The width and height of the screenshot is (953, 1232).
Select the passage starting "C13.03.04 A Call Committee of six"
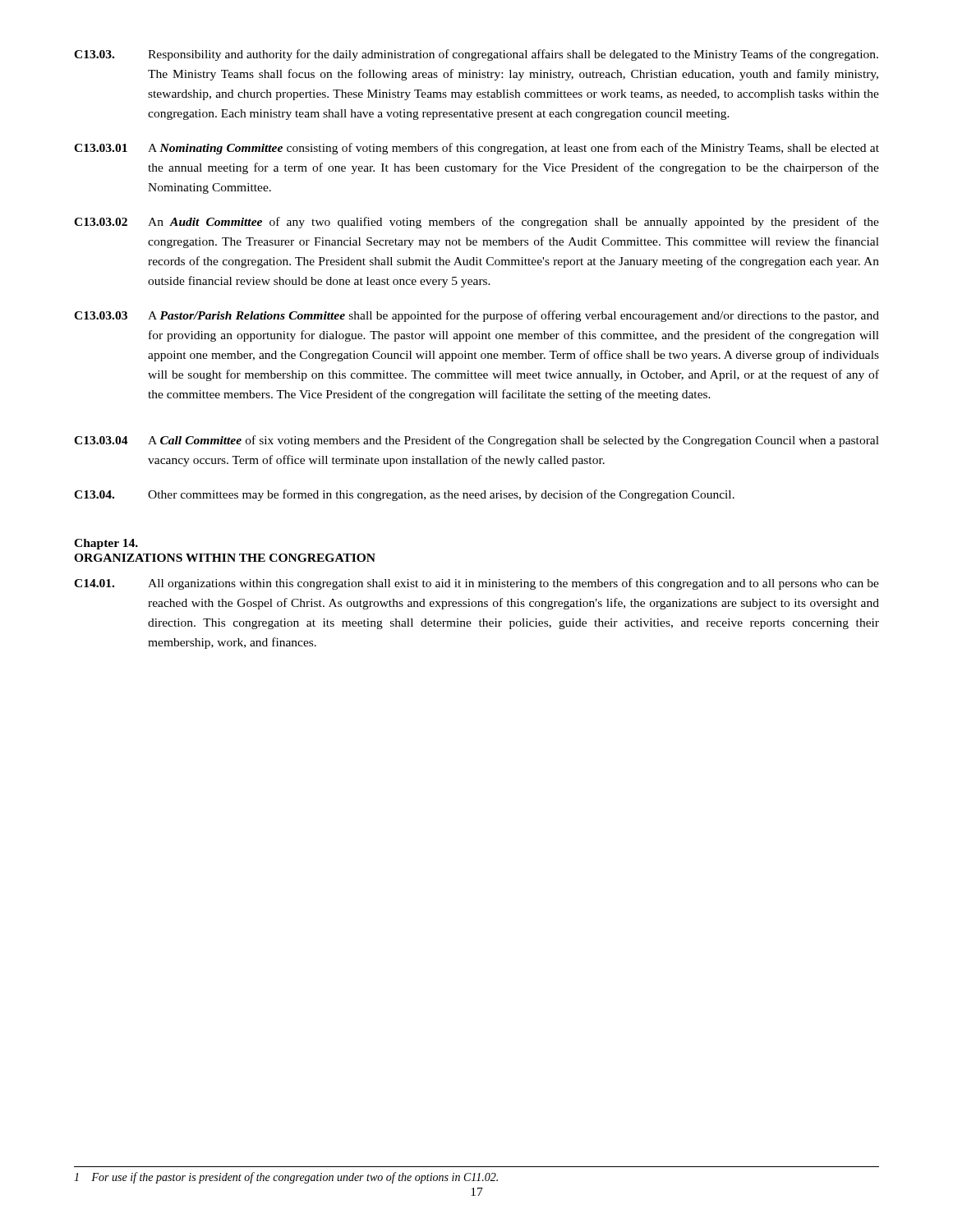click(476, 450)
